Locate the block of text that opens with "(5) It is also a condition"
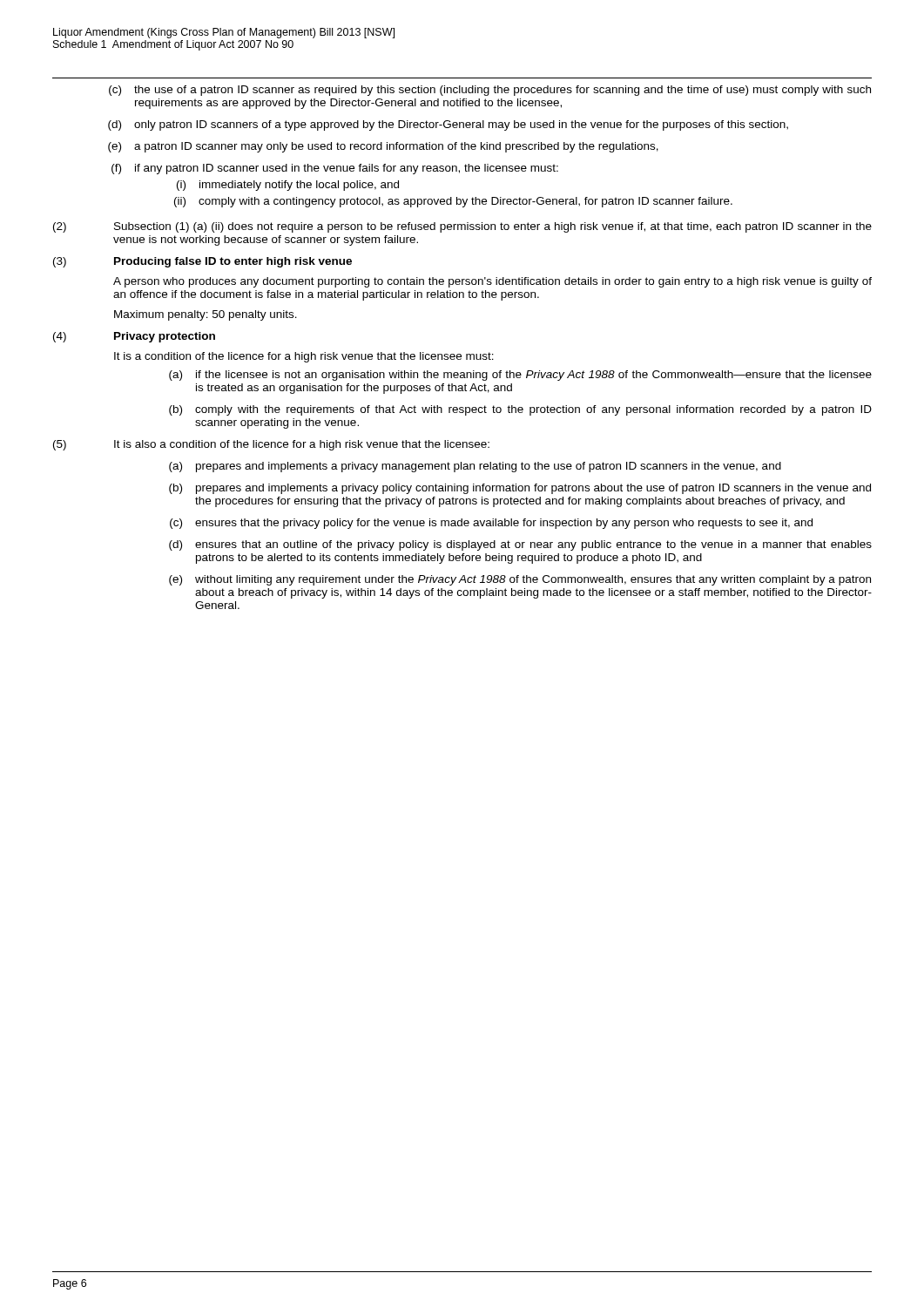 (462, 444)
